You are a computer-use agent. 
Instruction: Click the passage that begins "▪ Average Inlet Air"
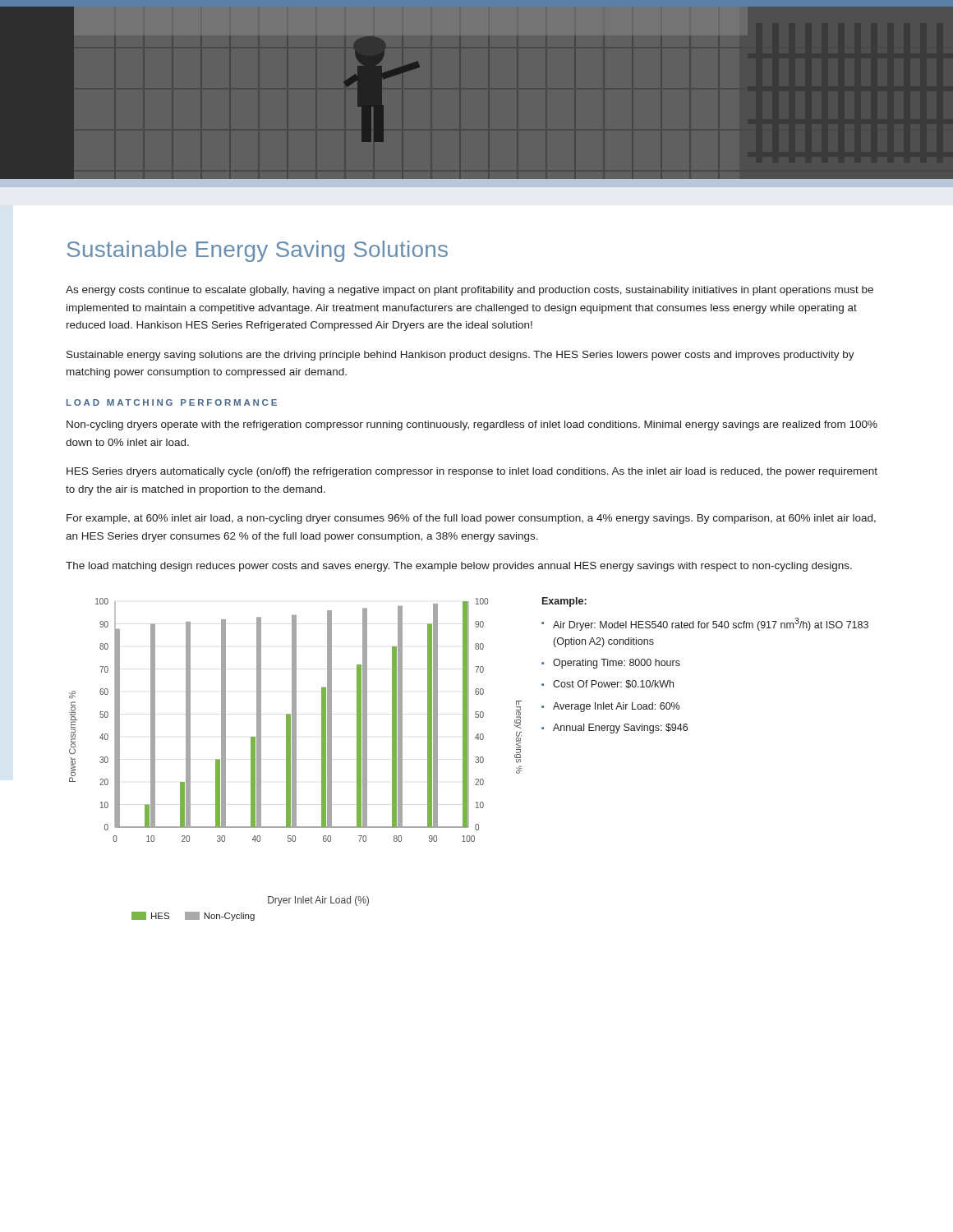(x=611, y=707)
